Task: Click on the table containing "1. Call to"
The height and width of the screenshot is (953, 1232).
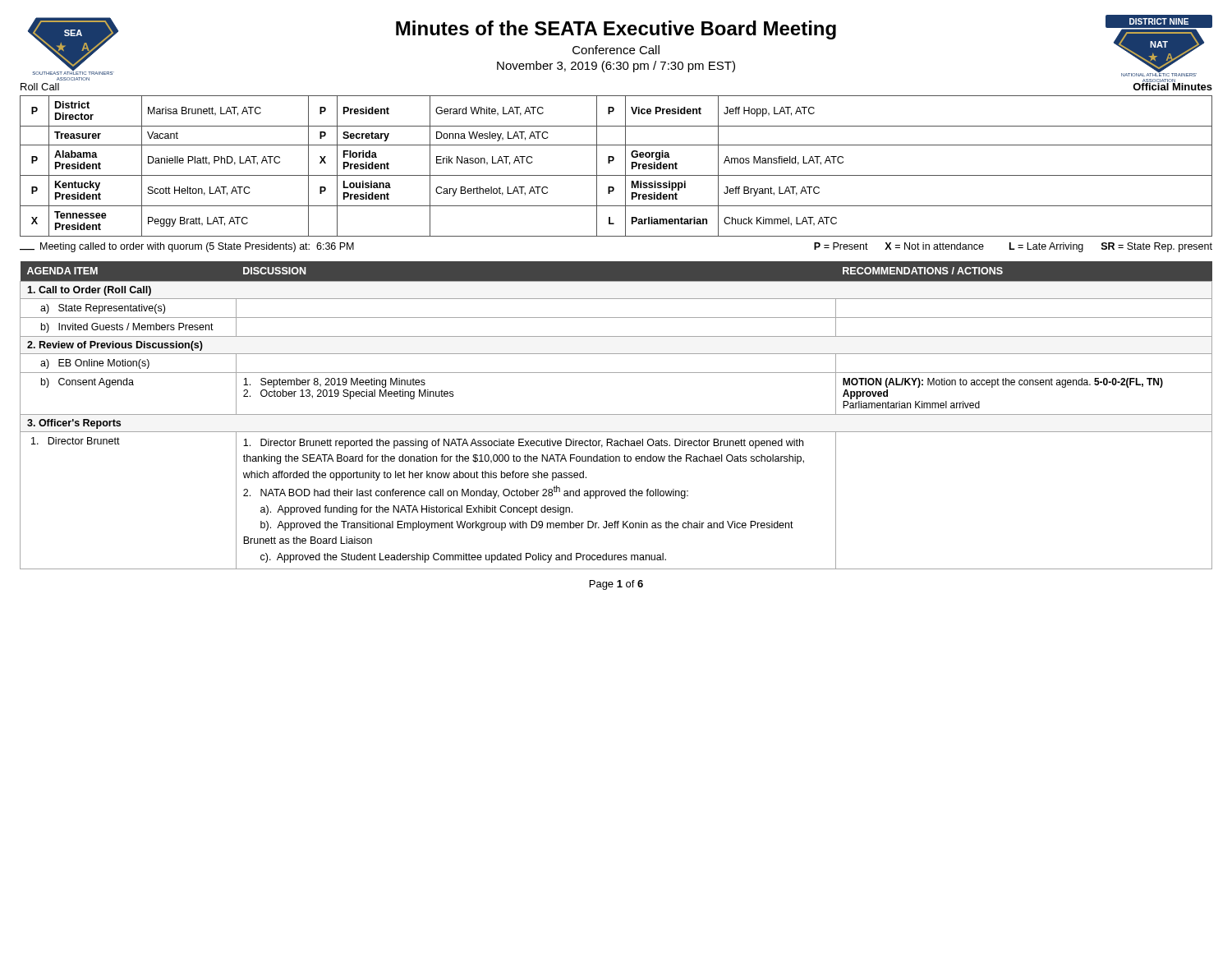Action: tap(616, 415)
